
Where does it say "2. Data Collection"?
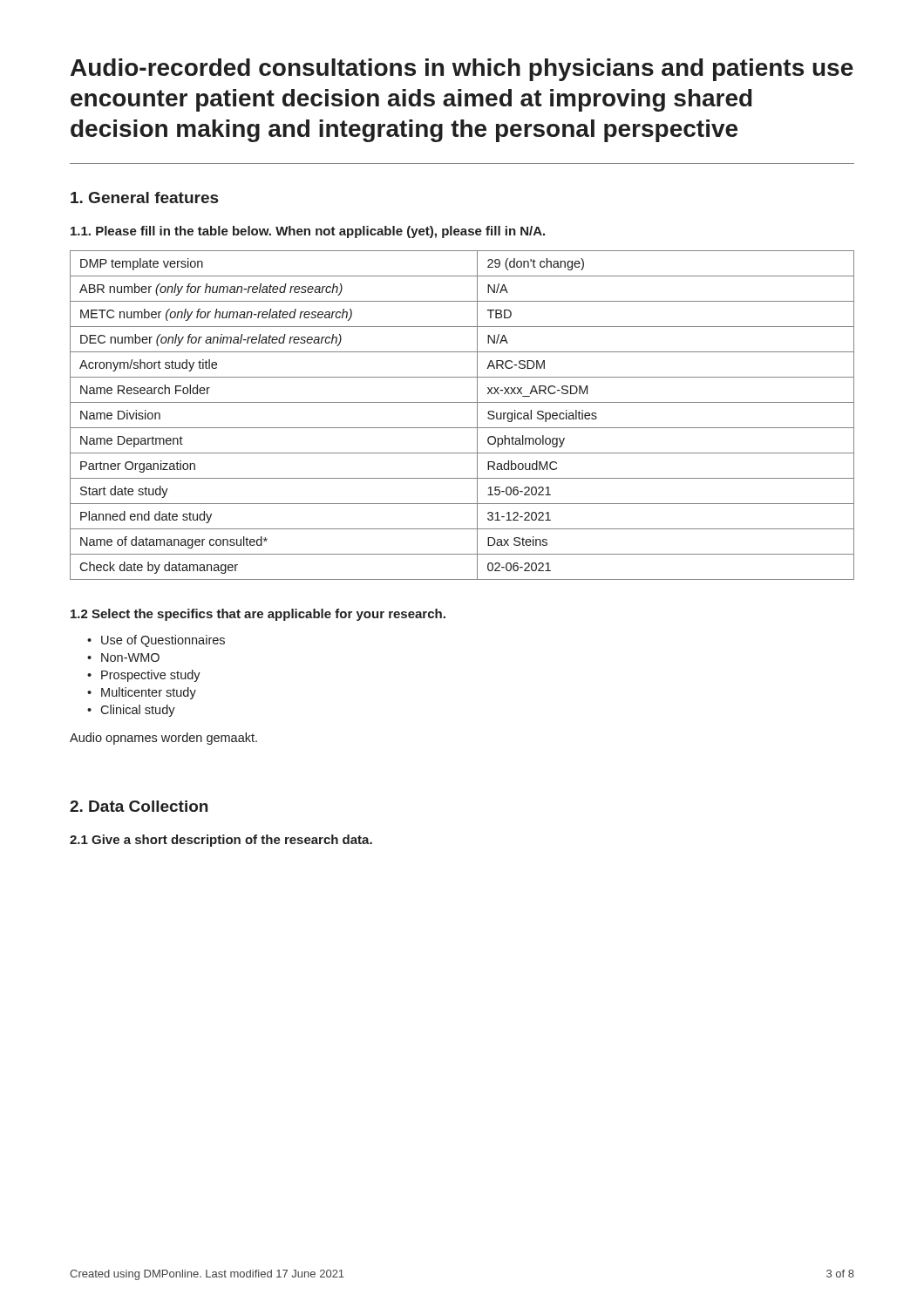coord(139,806)
